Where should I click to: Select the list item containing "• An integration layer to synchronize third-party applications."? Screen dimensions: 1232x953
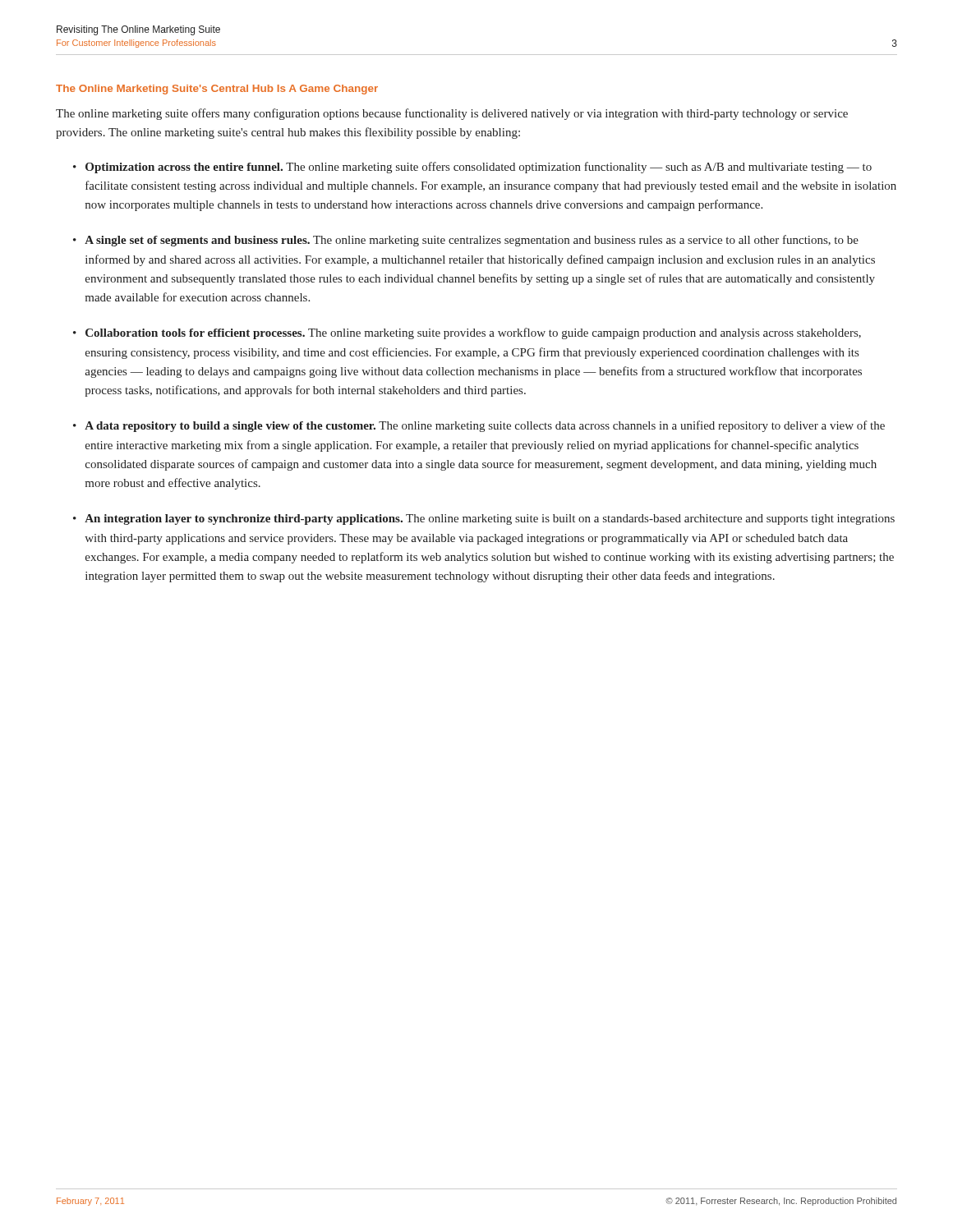[485, 548]
